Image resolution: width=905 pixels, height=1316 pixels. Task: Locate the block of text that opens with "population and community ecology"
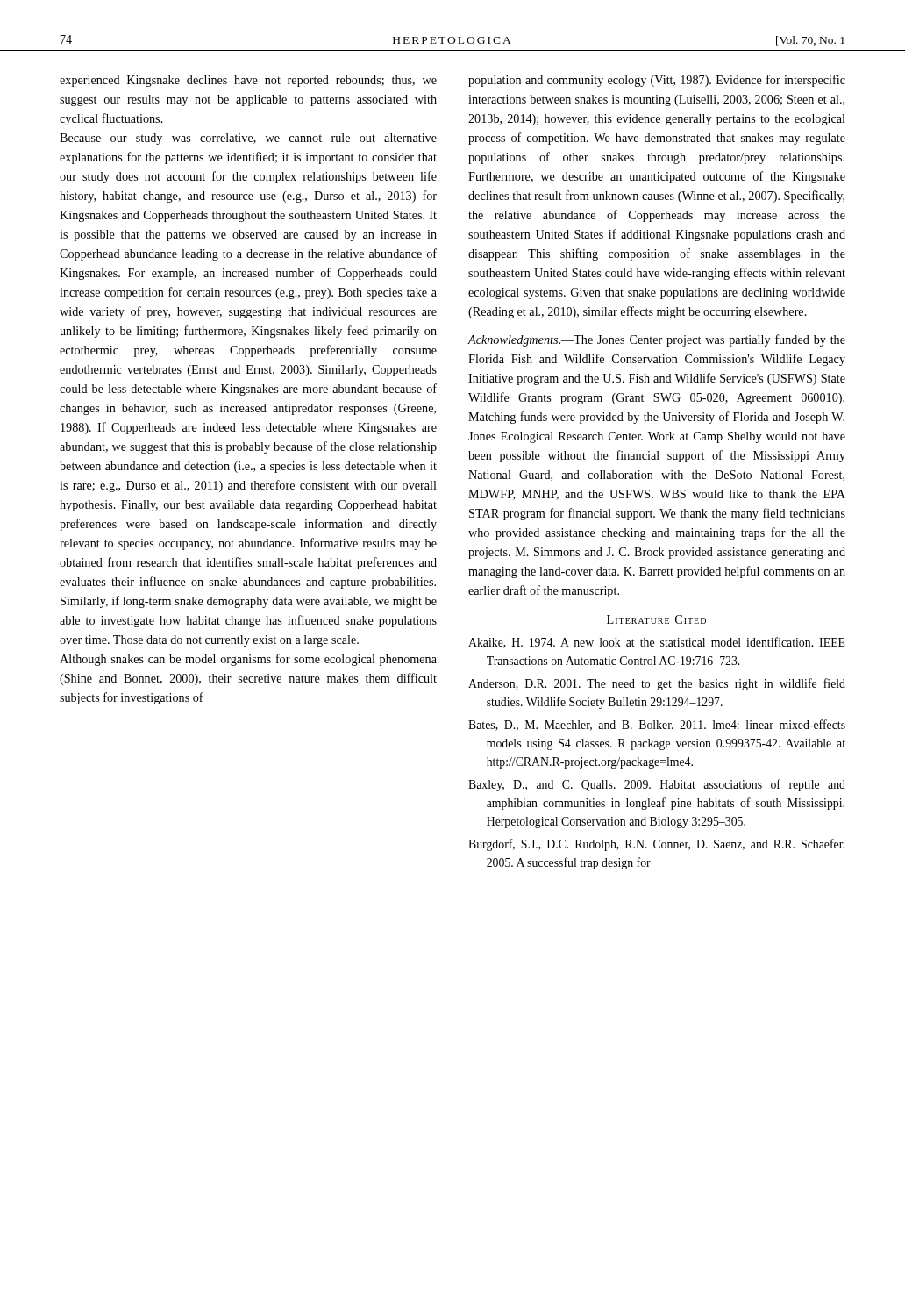click(657, 196)
